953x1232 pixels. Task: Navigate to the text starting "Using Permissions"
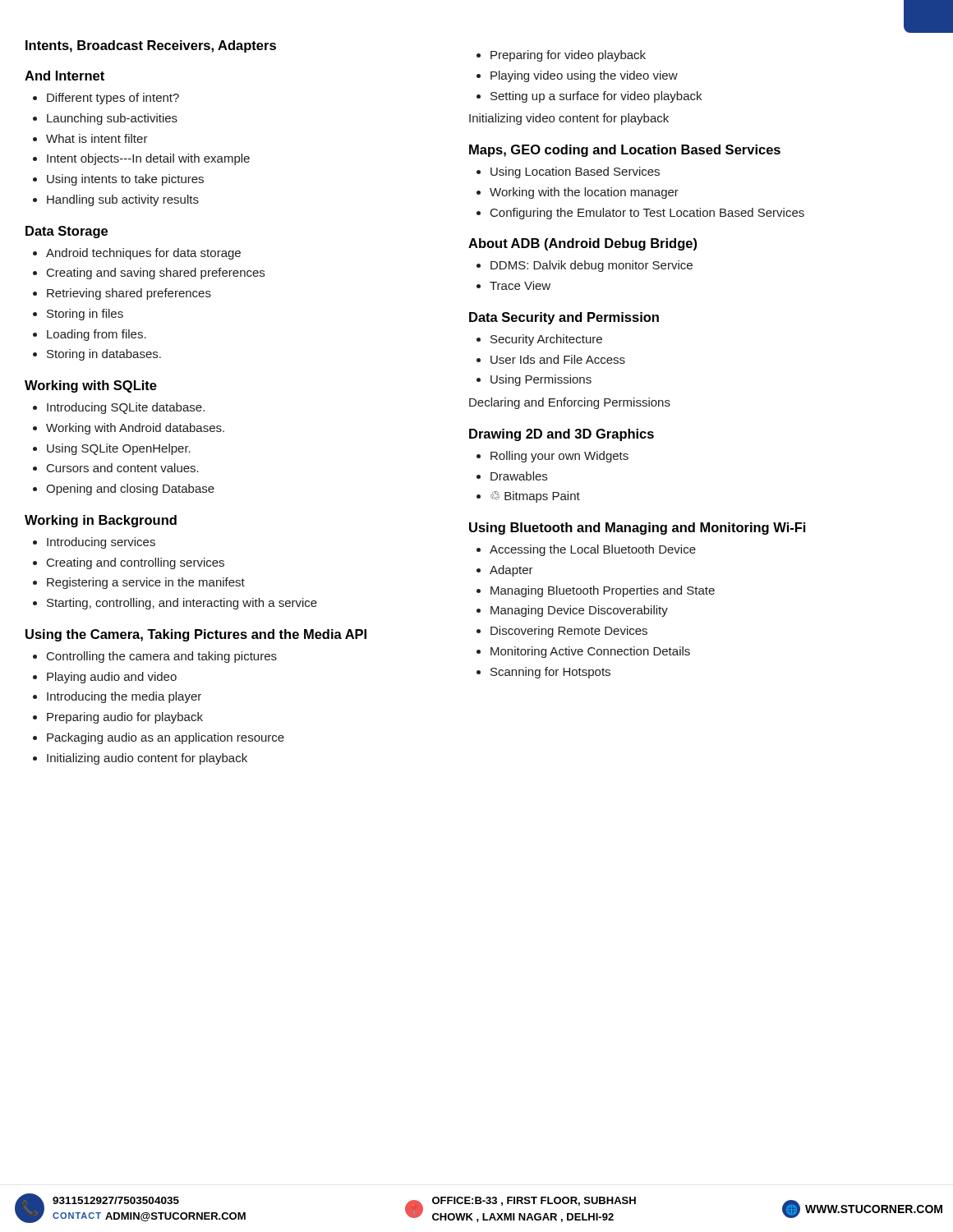(x=541, y=379)
